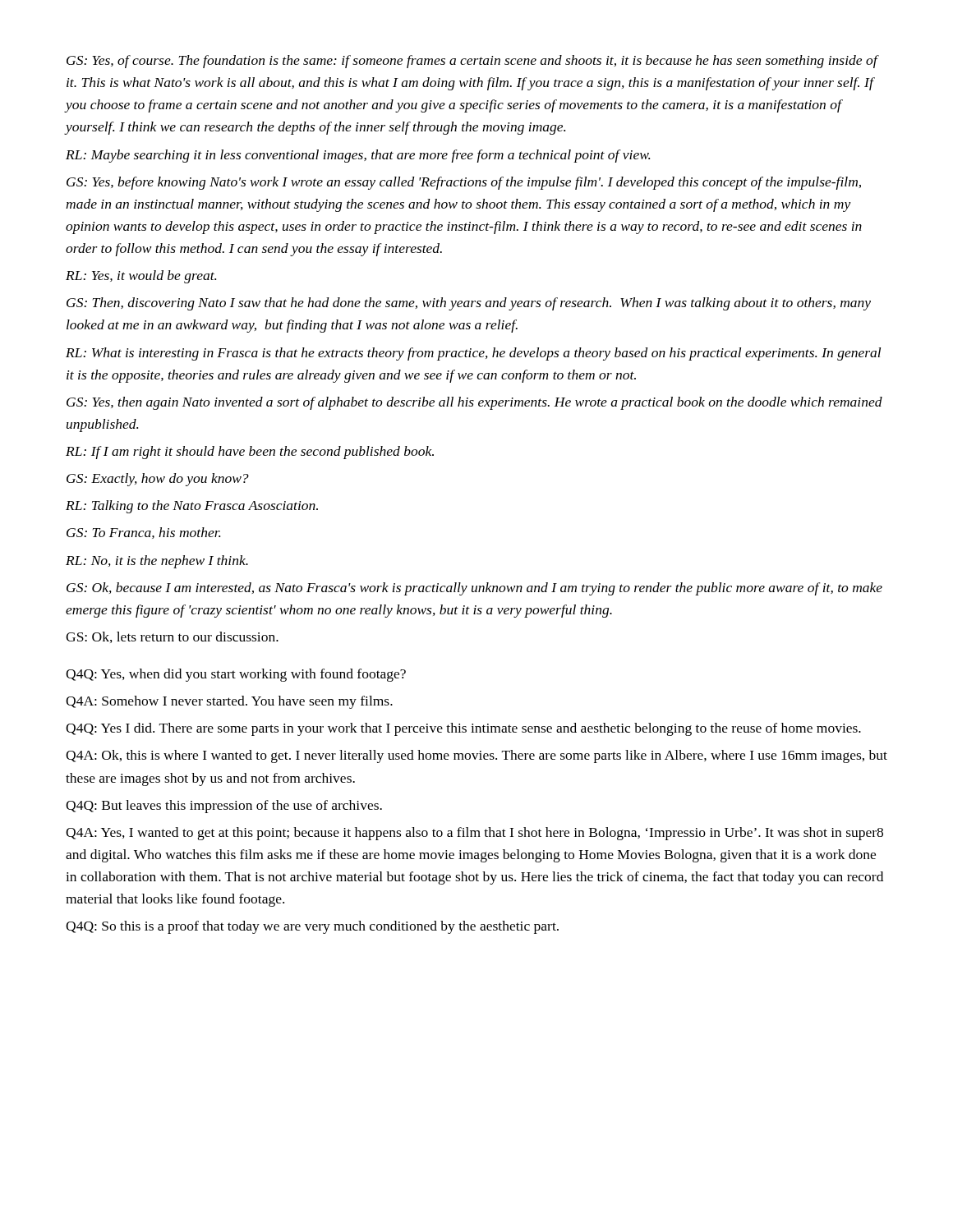Click on the text block with the text "GS: Then, discovering Nato I saw that he"
Screen dimensions: 1232x953
click(476, 314)
